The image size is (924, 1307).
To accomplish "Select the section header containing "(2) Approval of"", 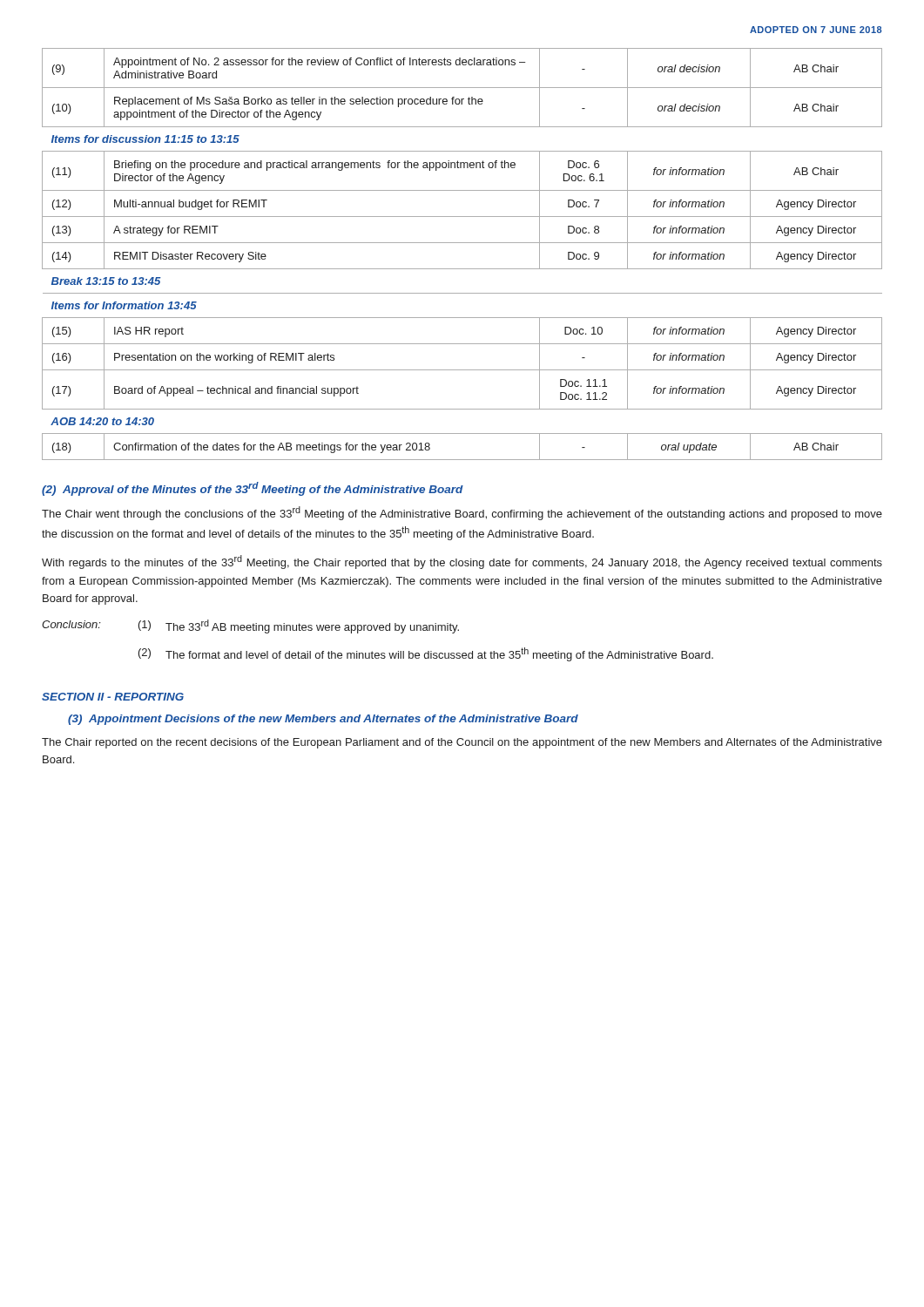I will click(x=252, y=487).
